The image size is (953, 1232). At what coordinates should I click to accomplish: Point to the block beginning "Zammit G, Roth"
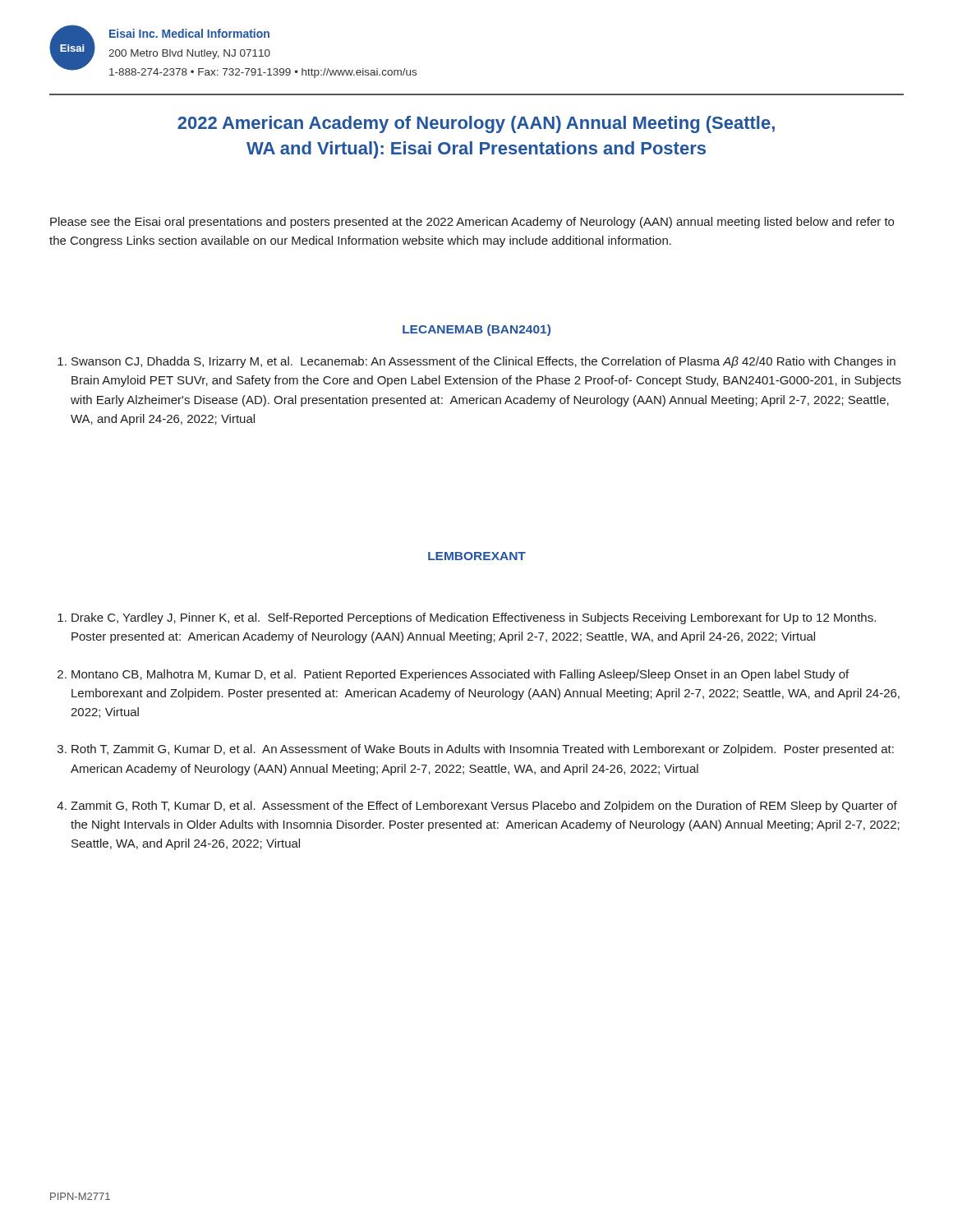coord(485,824)
